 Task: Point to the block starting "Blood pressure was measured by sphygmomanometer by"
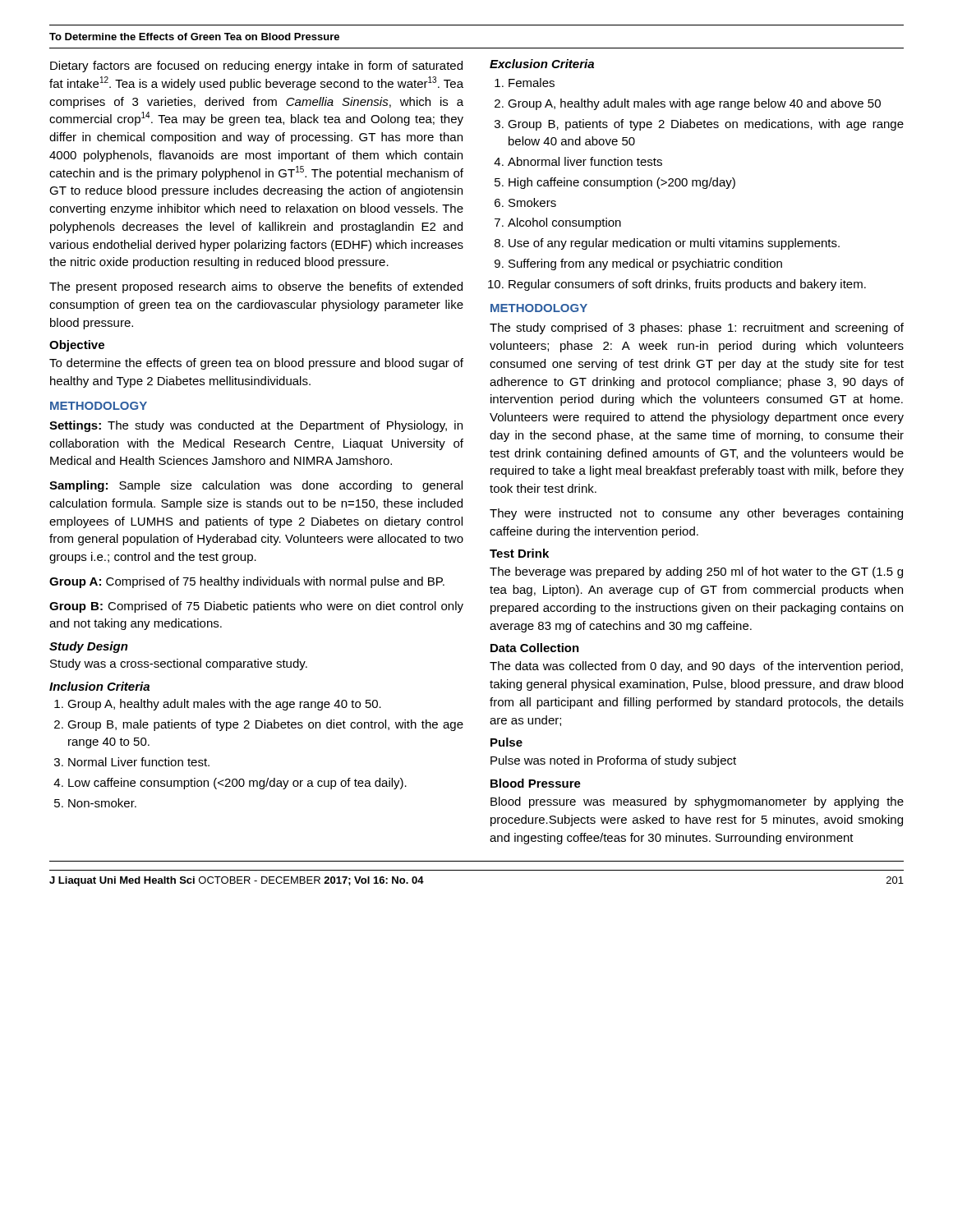697,819
